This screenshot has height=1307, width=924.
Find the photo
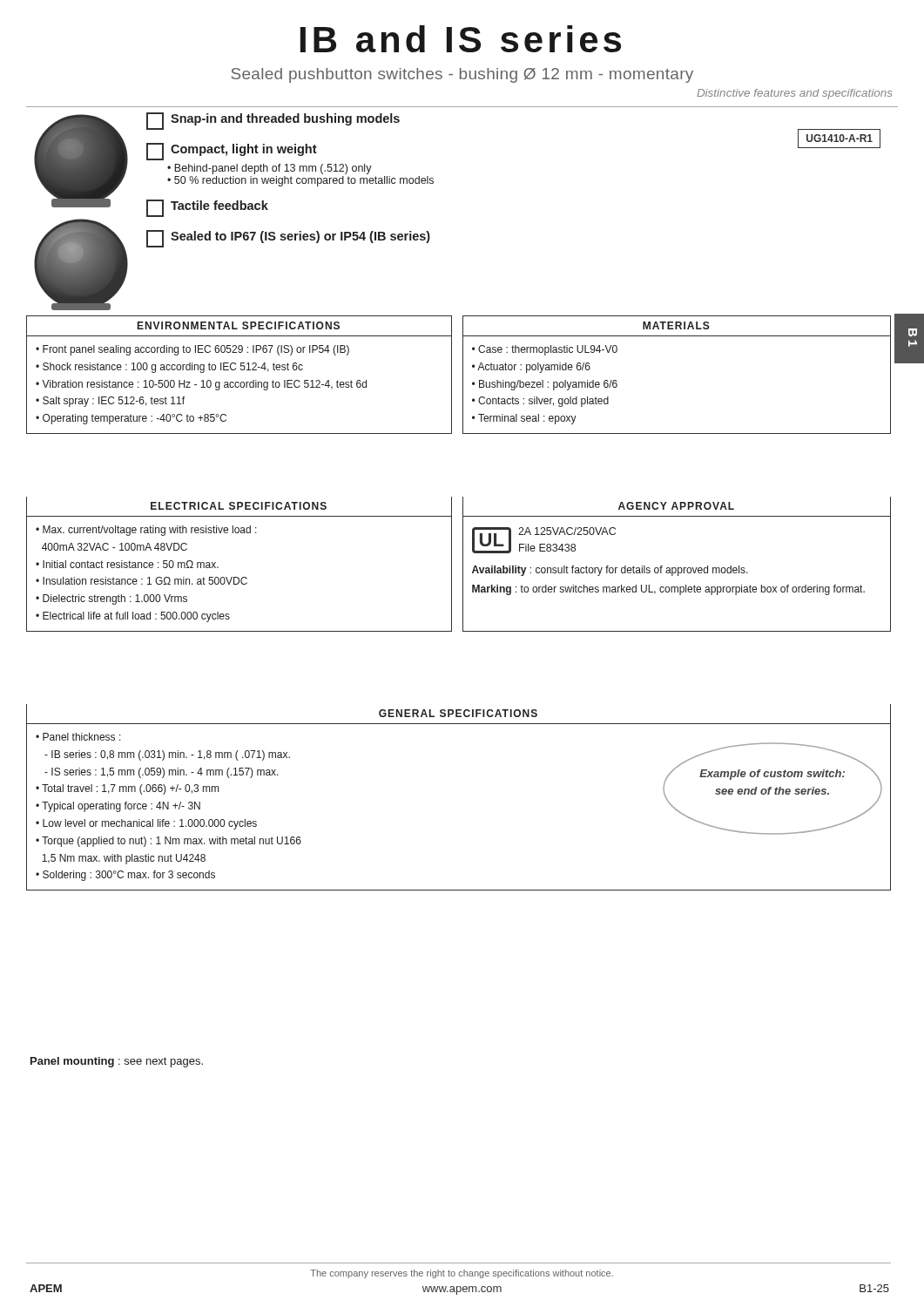pyautogui.click(x=86, y=213)
